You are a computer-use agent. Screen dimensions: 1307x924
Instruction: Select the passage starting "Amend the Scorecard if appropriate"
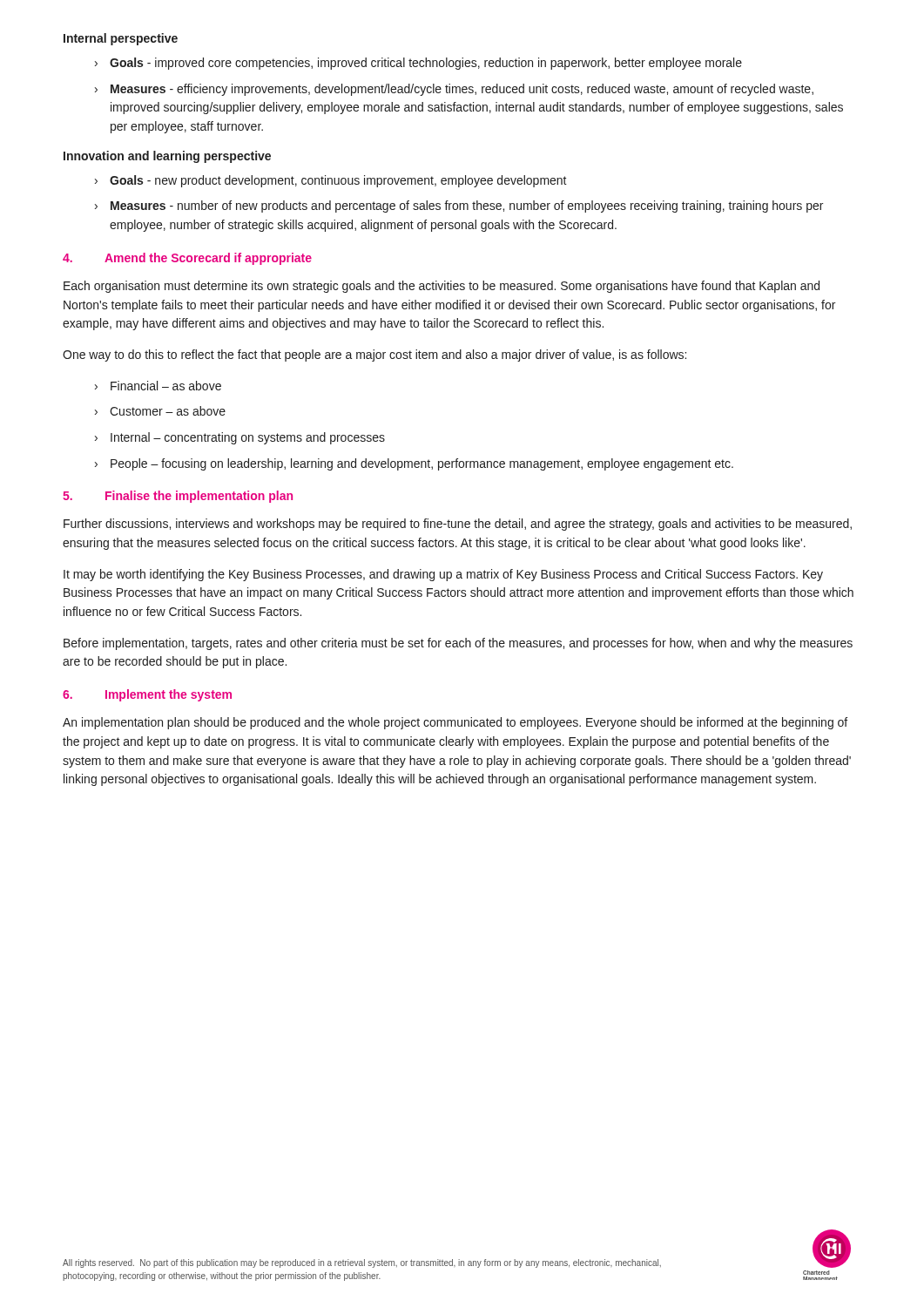pyautogui.click(x=208, y=258)
